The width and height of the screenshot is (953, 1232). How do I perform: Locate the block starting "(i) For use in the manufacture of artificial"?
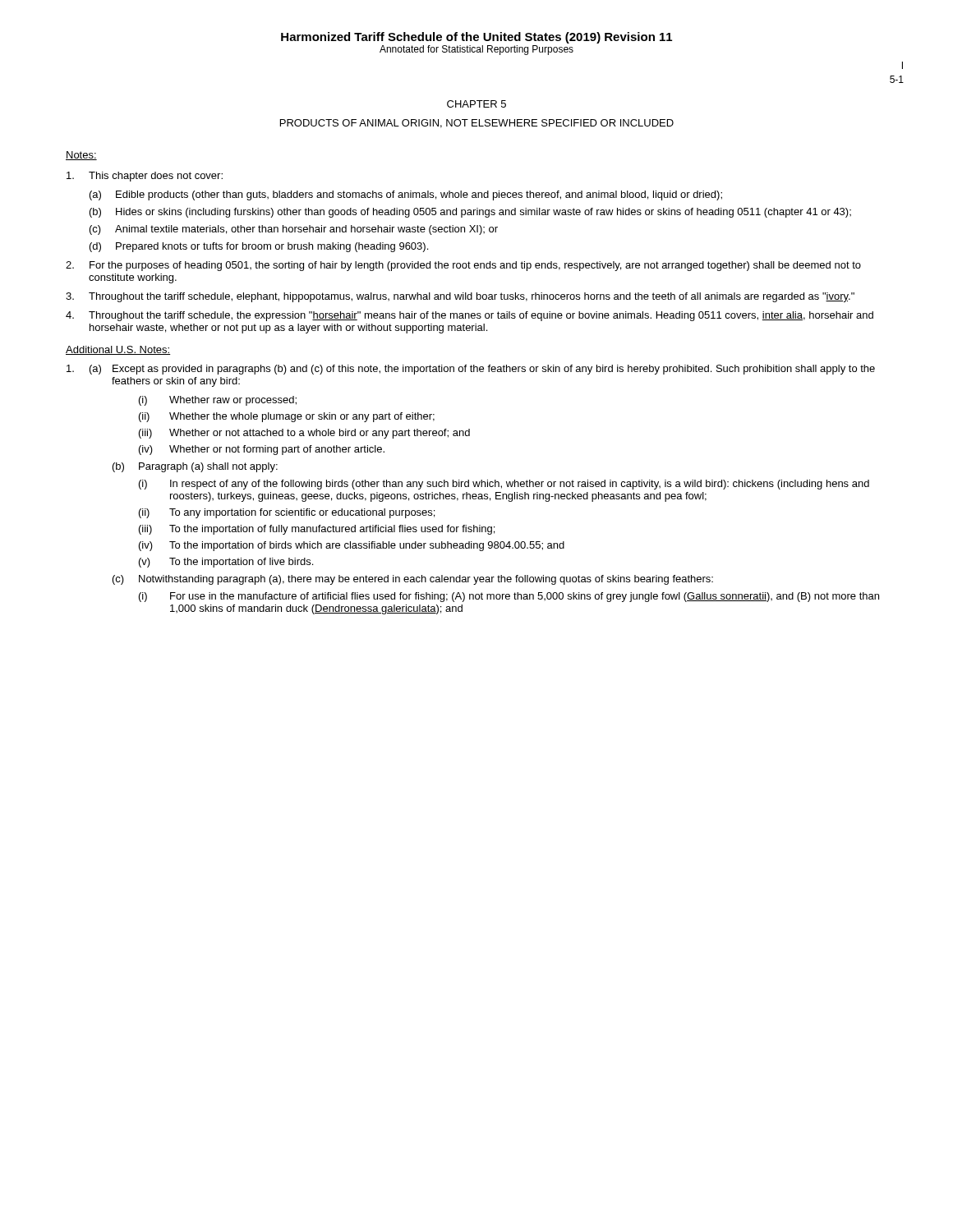click(x=513, y=602)
